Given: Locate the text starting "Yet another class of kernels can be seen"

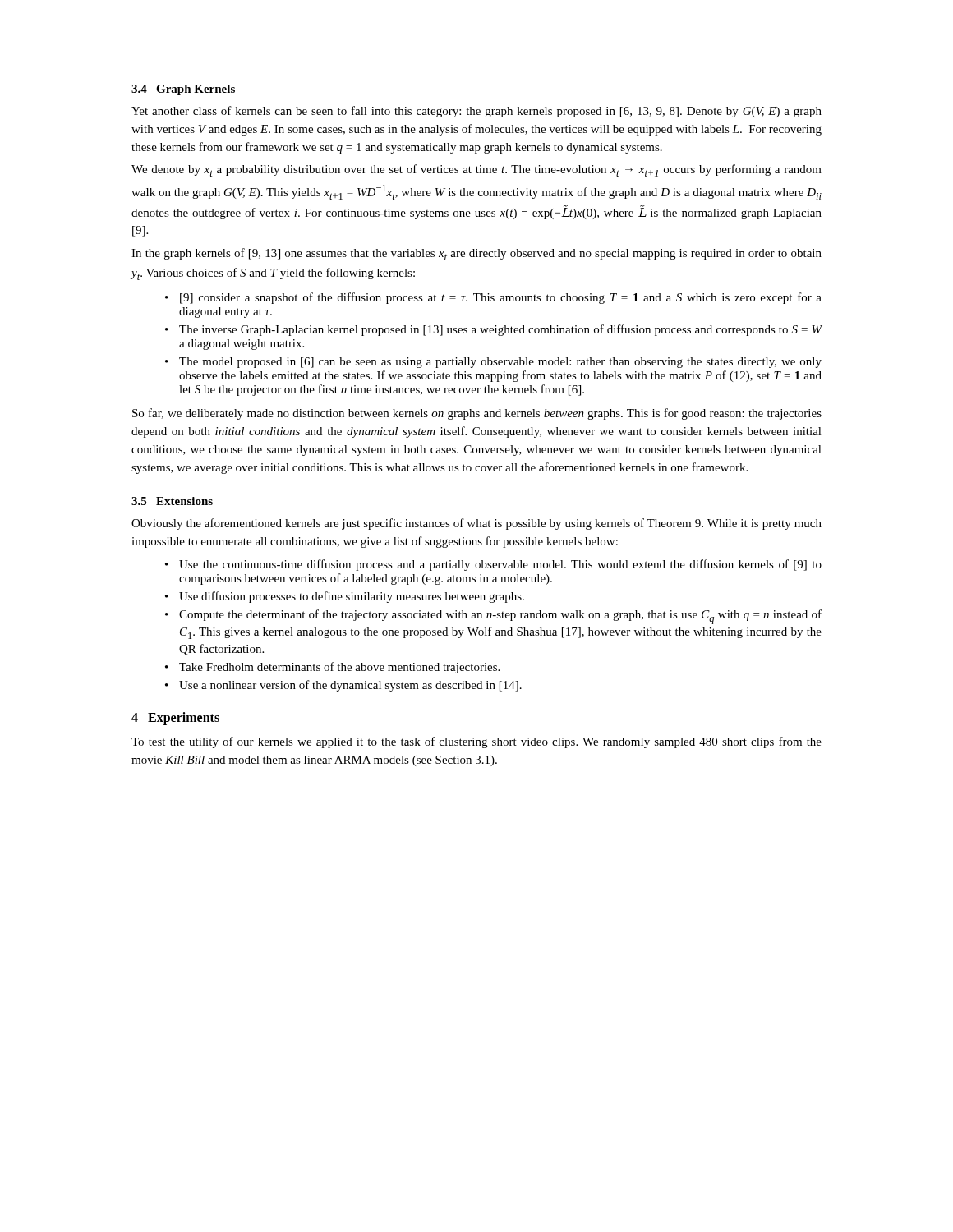Looking at the screenshot, I should click(x=476, y=129).
